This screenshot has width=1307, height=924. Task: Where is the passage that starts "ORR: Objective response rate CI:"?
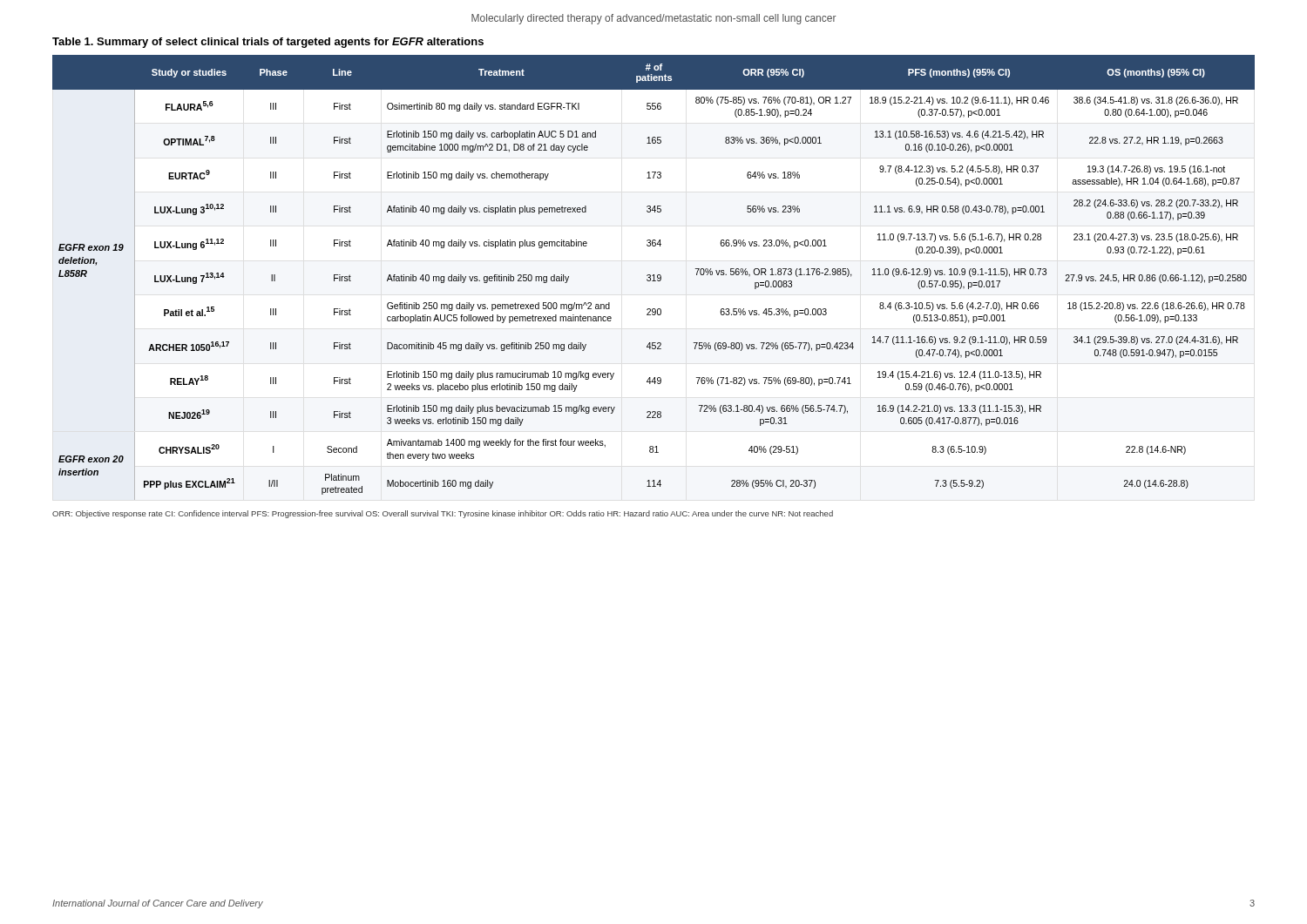click(x=443, y=513)
